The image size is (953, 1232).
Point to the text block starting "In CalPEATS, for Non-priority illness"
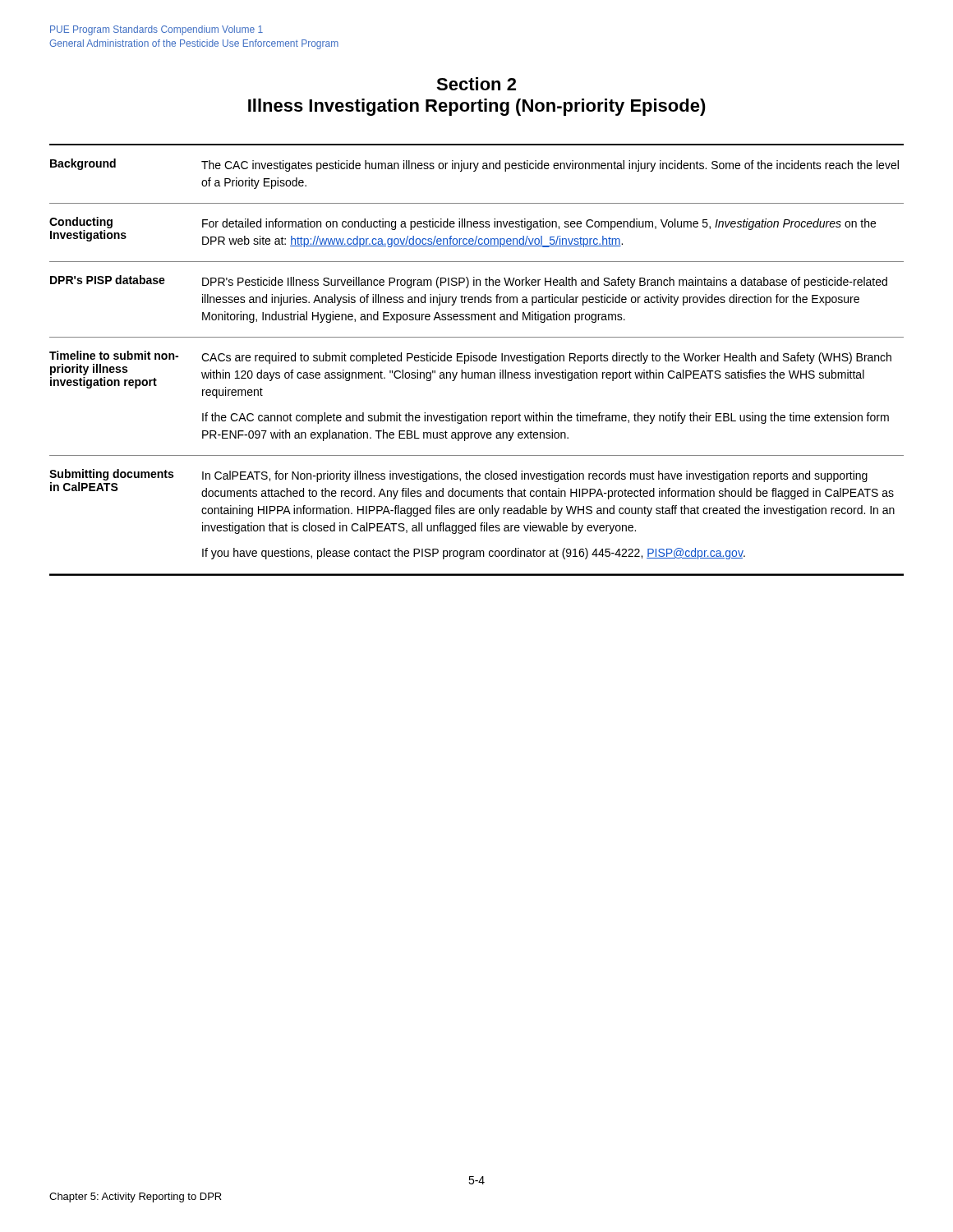(553, 515)
